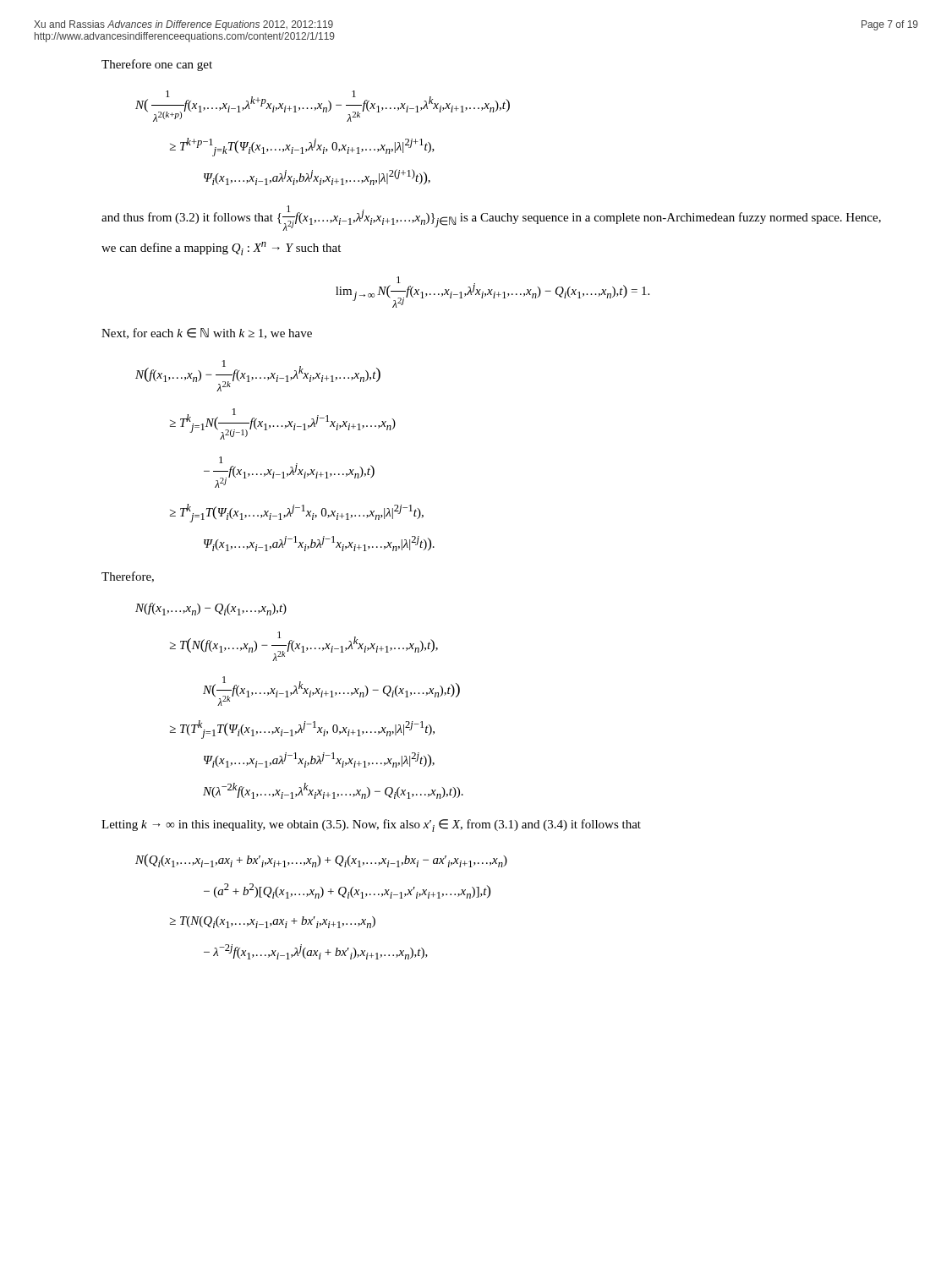Select the passage starting "Therefore one can get"
The height and width of the screenshot is (1268, 952).
pos(157,64)
